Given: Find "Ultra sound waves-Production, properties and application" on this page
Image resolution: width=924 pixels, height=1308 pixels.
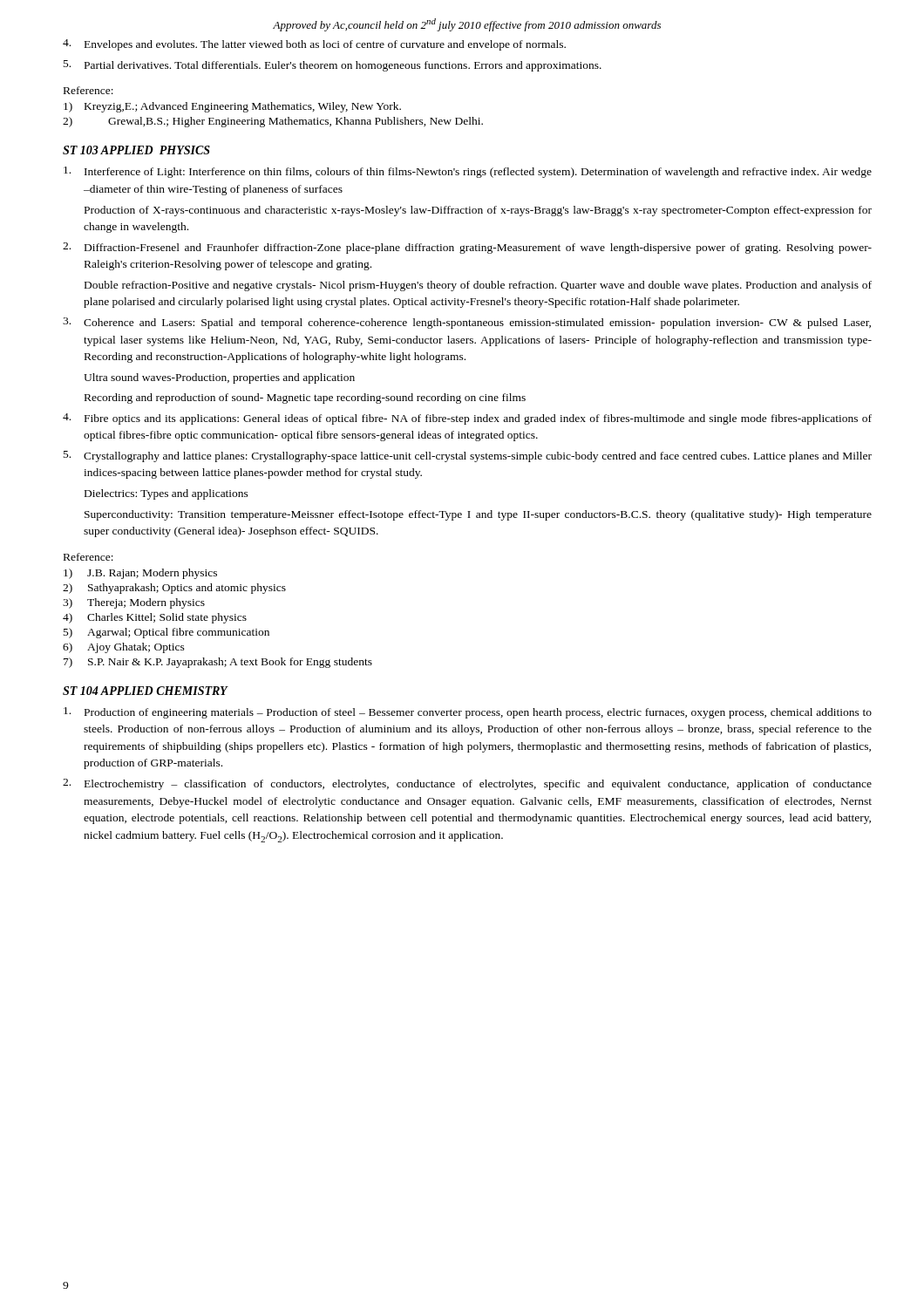Looking at the screenshot, I should click(x=219, y=377).
